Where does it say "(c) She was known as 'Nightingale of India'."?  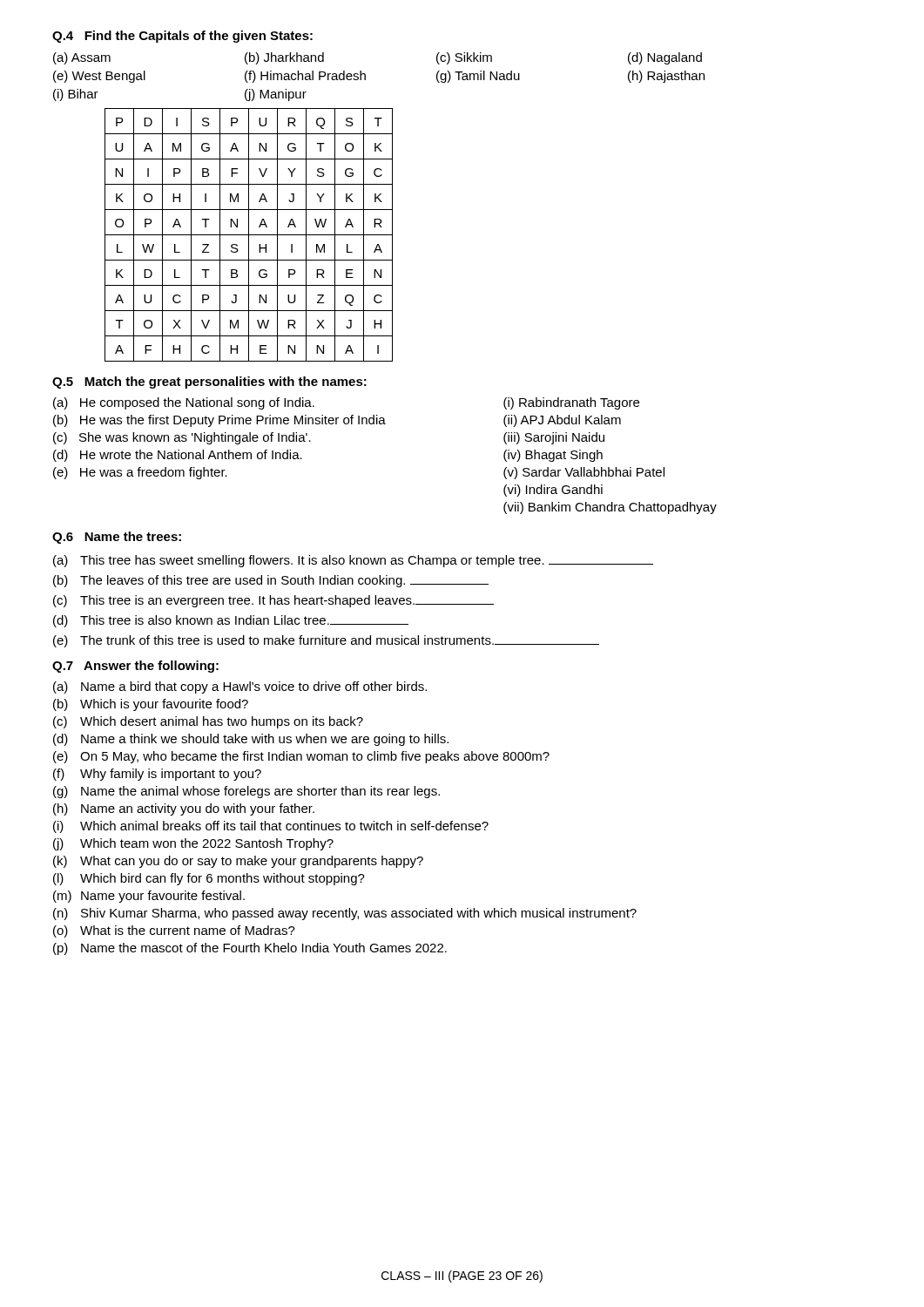point(182,437)
